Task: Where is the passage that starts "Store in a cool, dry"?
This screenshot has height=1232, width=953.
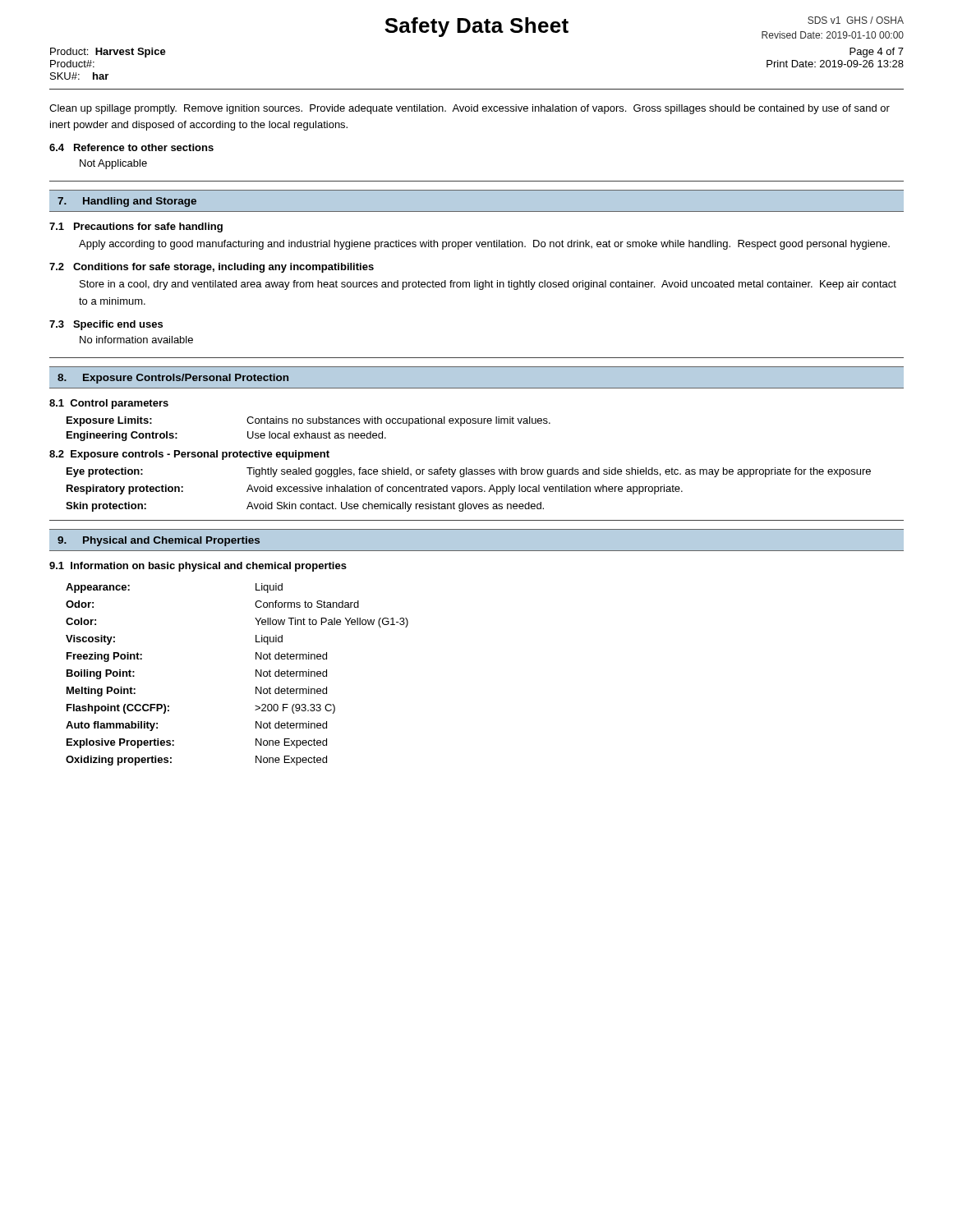Action: click(488, 292)
